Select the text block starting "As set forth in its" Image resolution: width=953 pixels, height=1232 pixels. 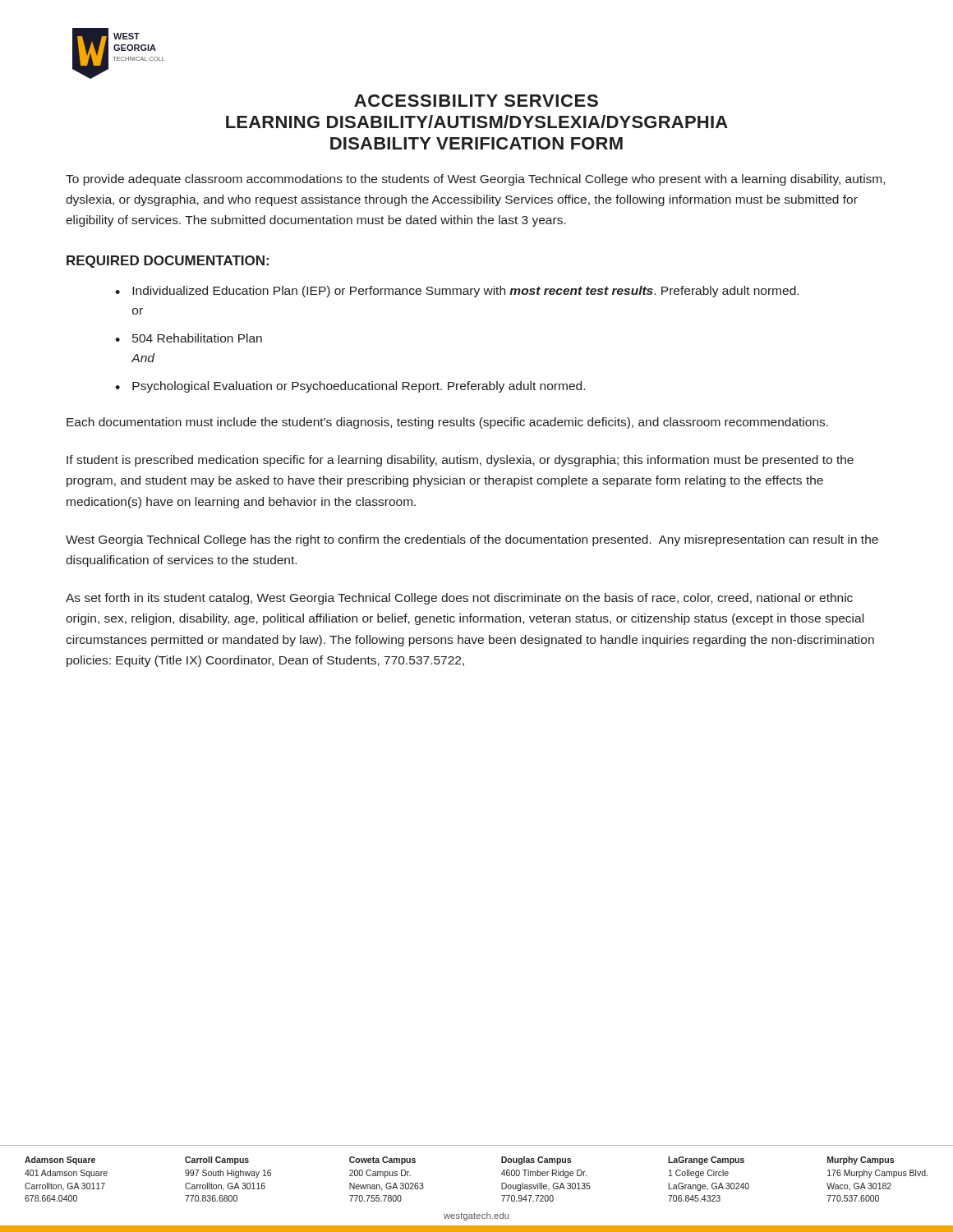[470, 629]
